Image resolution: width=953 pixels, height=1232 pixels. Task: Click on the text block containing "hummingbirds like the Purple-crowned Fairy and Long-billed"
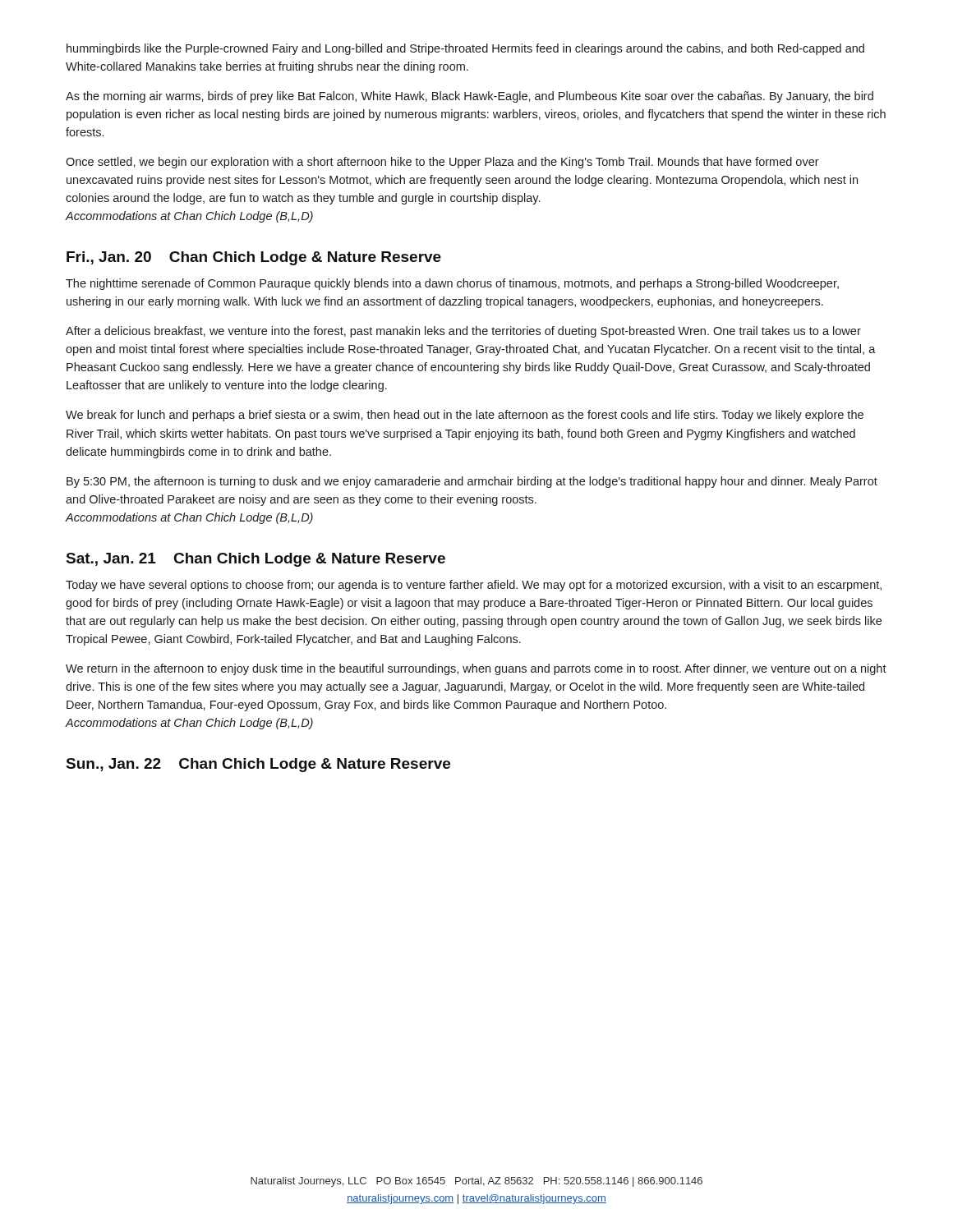[x=465, y=58]
